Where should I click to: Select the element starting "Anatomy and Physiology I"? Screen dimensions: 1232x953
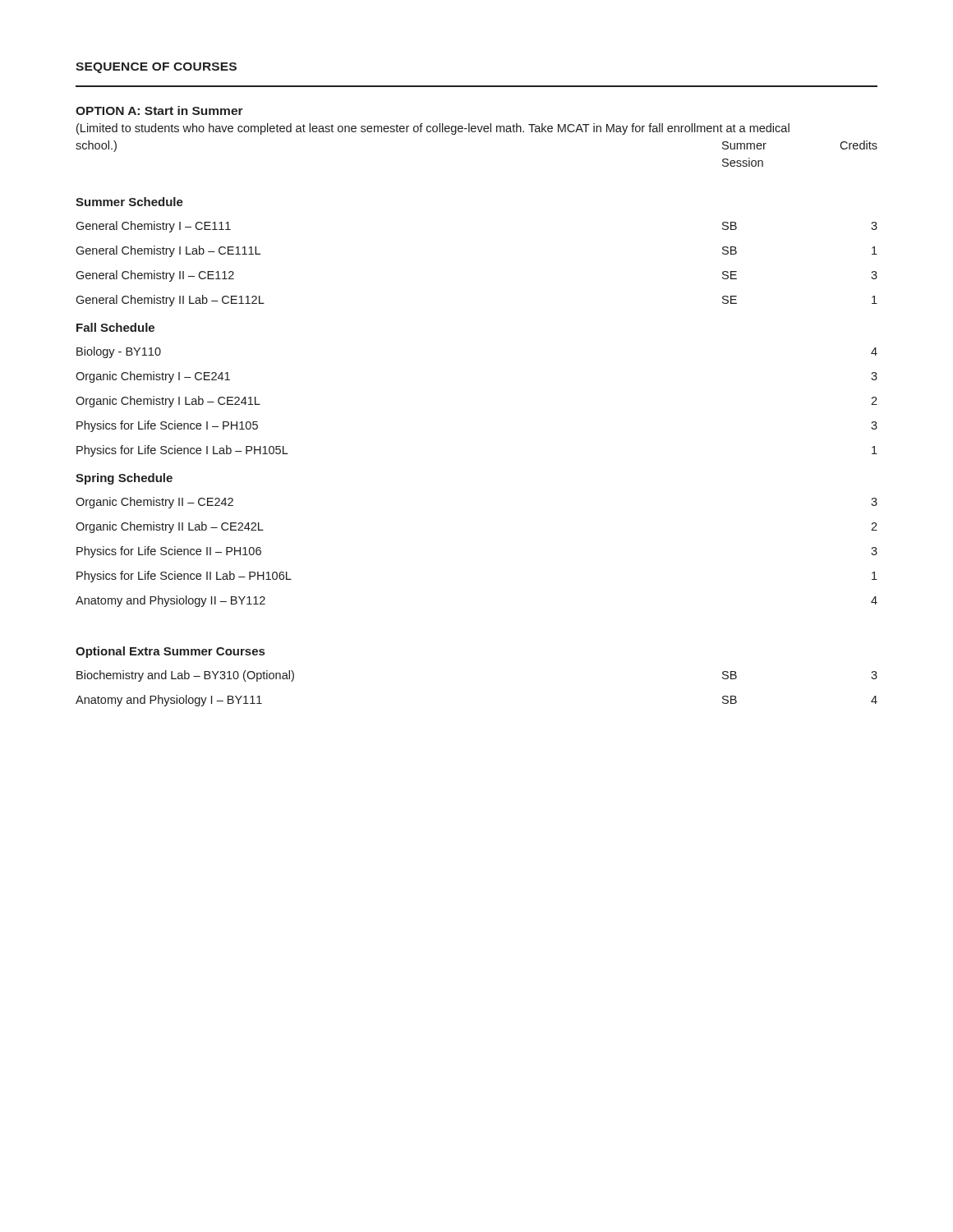(166, 701)
